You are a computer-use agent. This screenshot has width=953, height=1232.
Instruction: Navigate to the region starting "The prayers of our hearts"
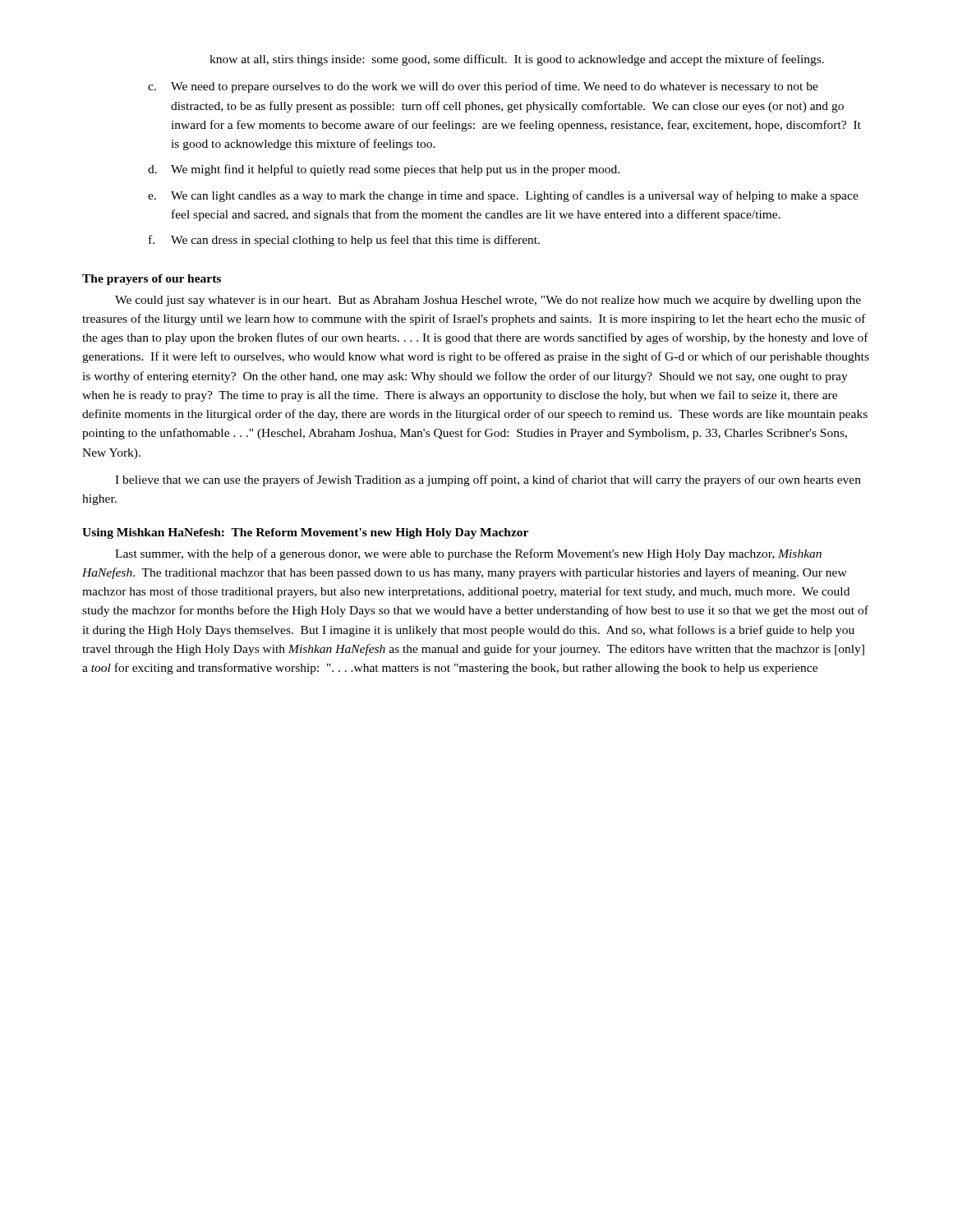click(x=152, y=278)
